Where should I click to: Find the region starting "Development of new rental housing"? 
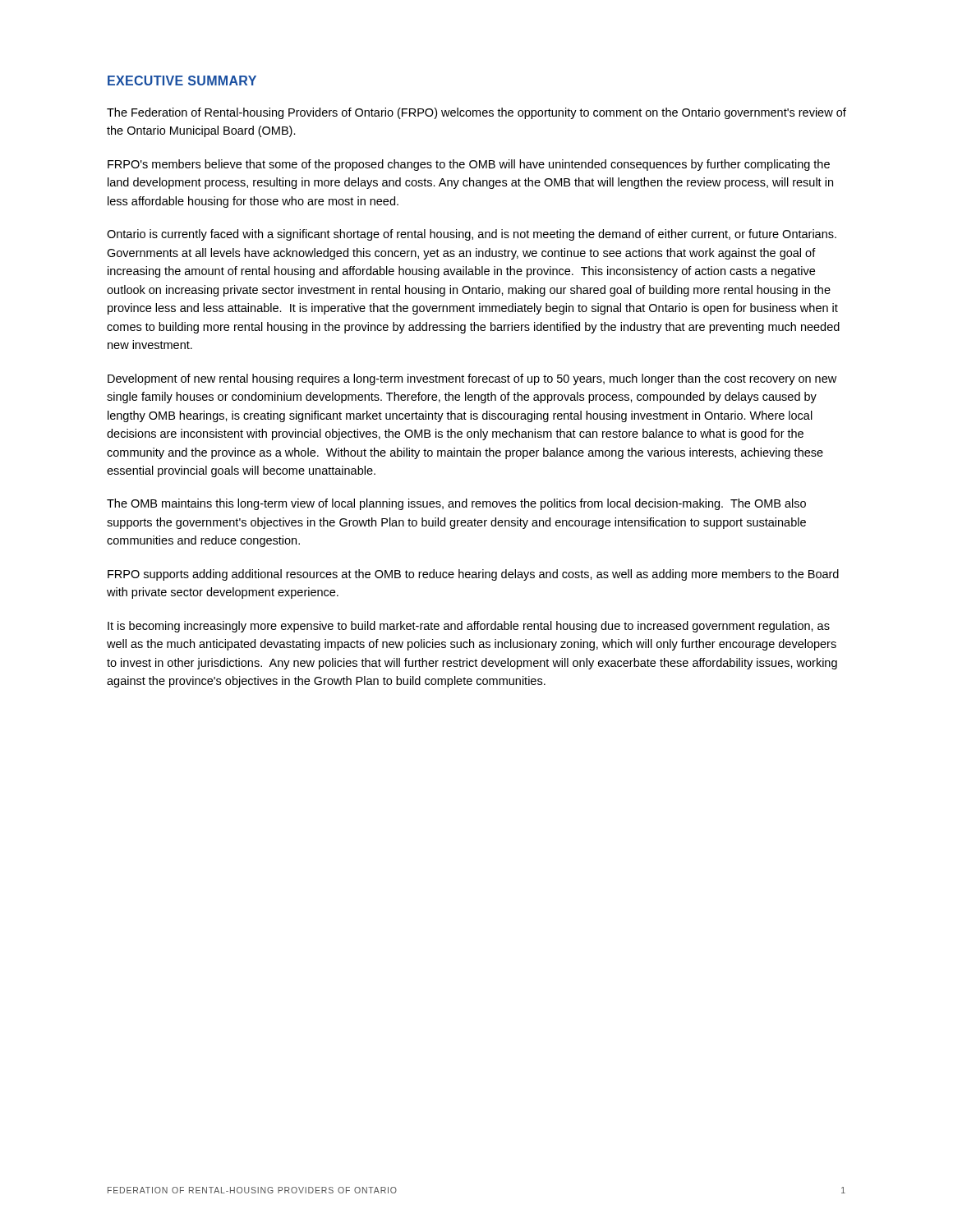tap(472, 424)
